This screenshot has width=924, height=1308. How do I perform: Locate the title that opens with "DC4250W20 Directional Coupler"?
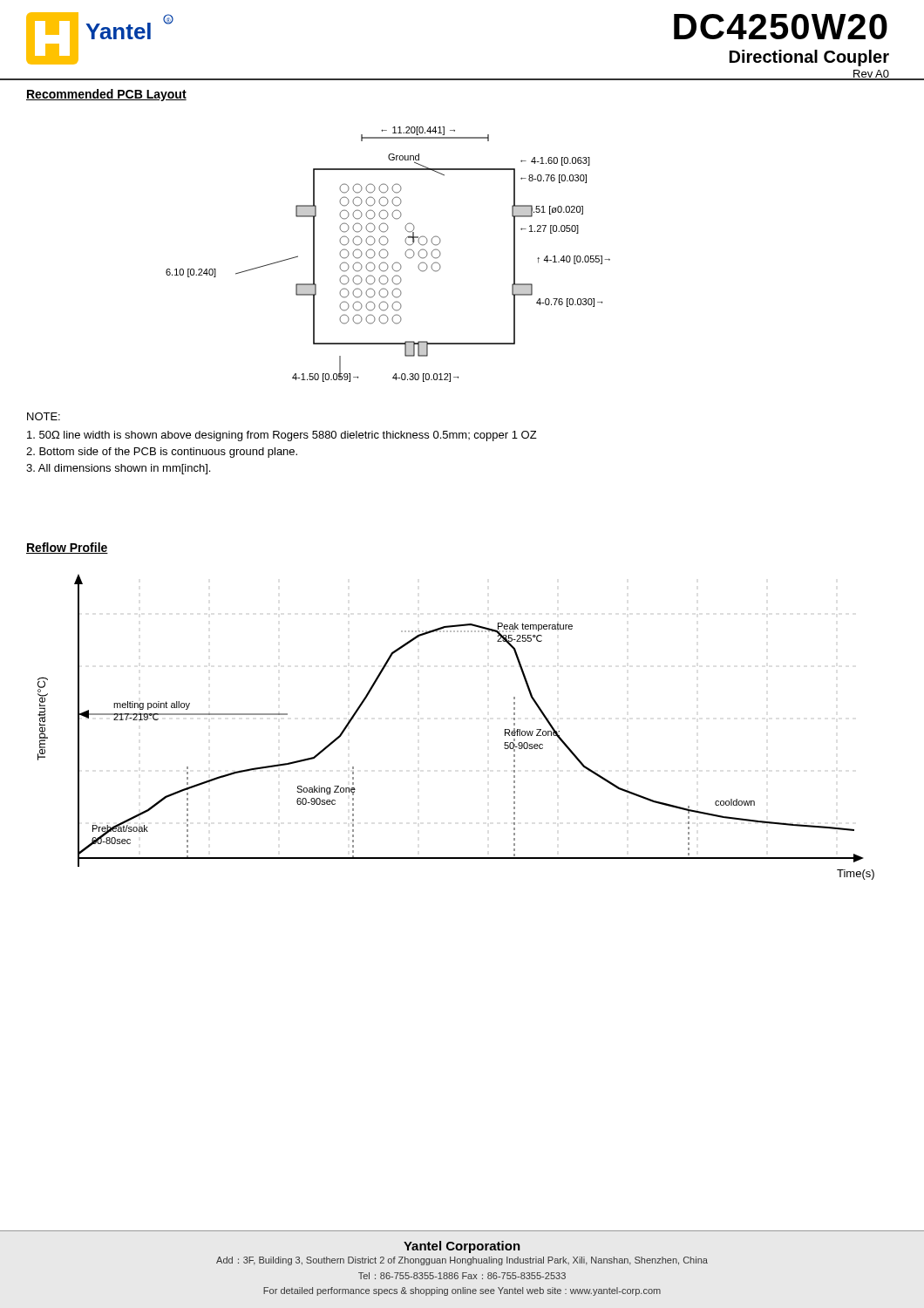pos(780,44)
